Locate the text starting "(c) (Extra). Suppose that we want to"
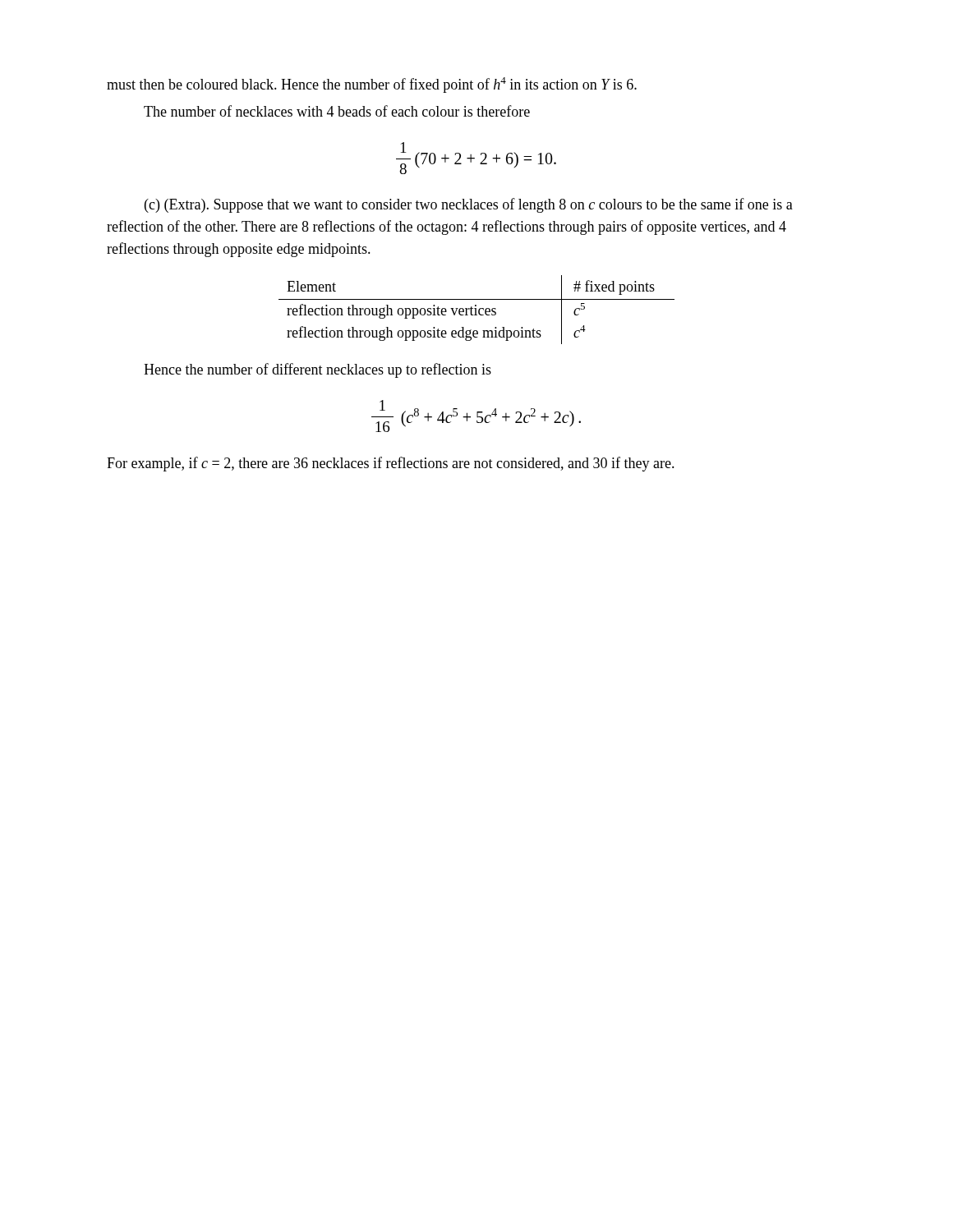 (450, 227)
